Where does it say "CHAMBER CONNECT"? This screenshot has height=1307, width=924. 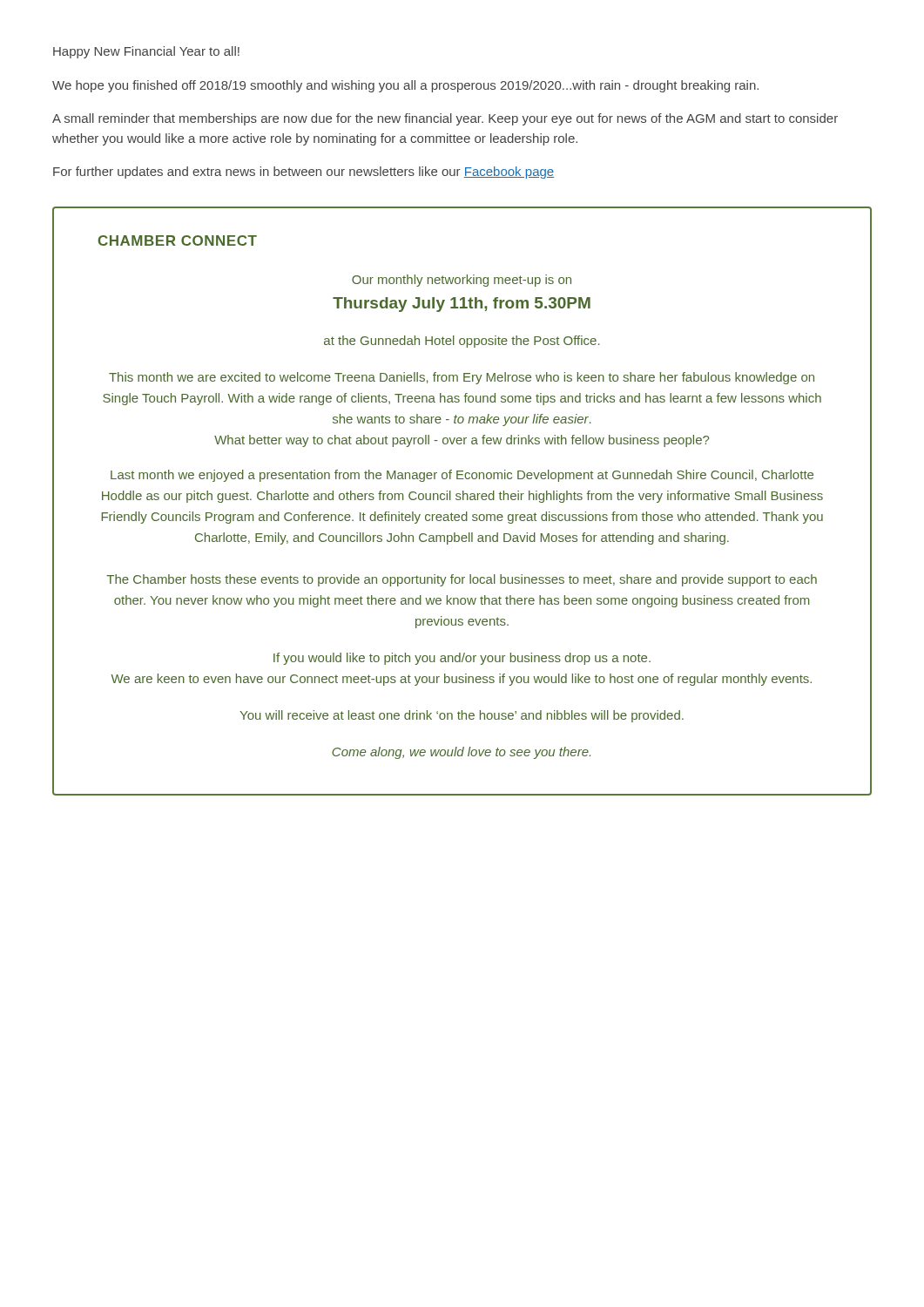(177, 240)
